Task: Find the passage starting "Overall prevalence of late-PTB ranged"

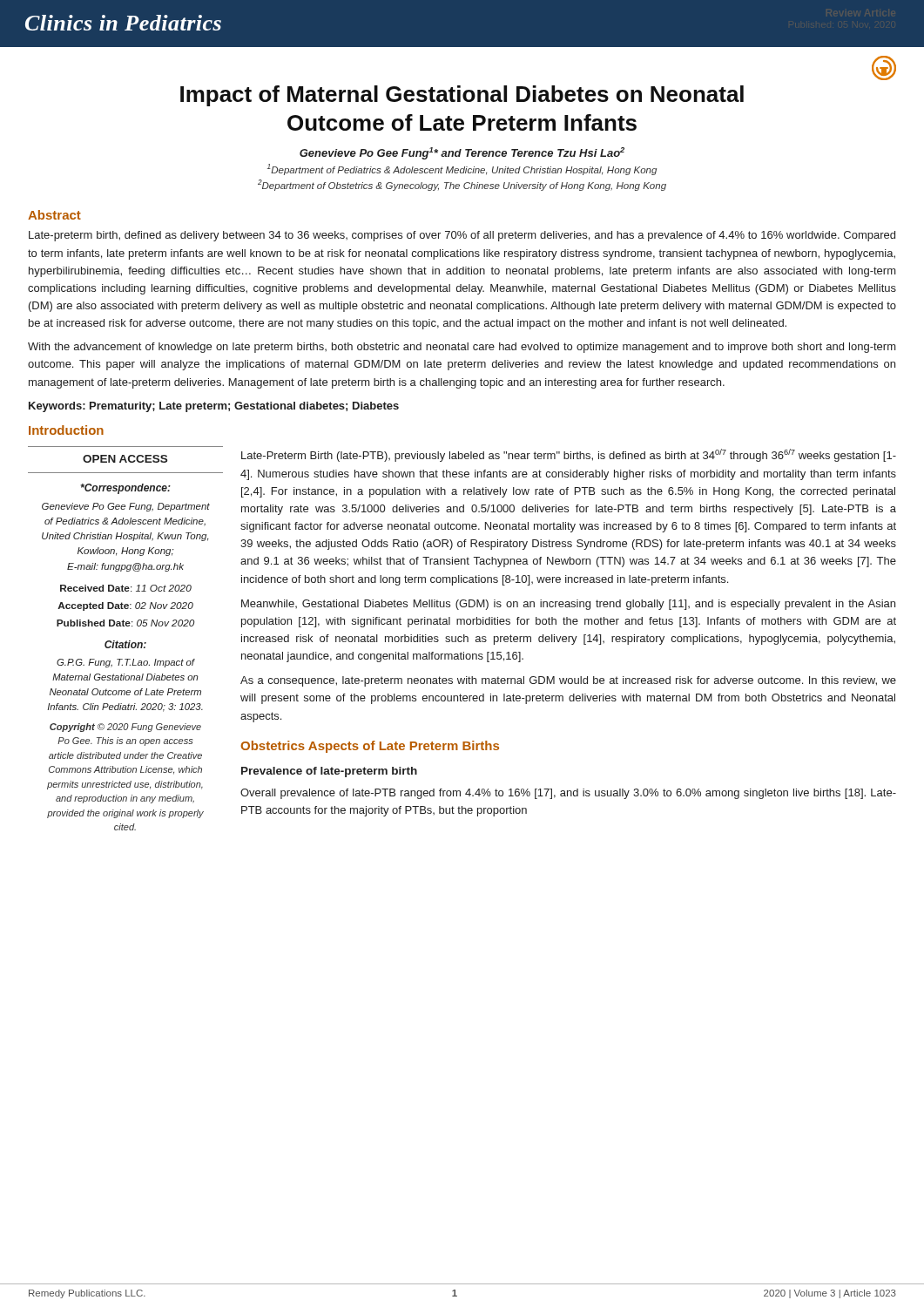Action: (568, 801)
